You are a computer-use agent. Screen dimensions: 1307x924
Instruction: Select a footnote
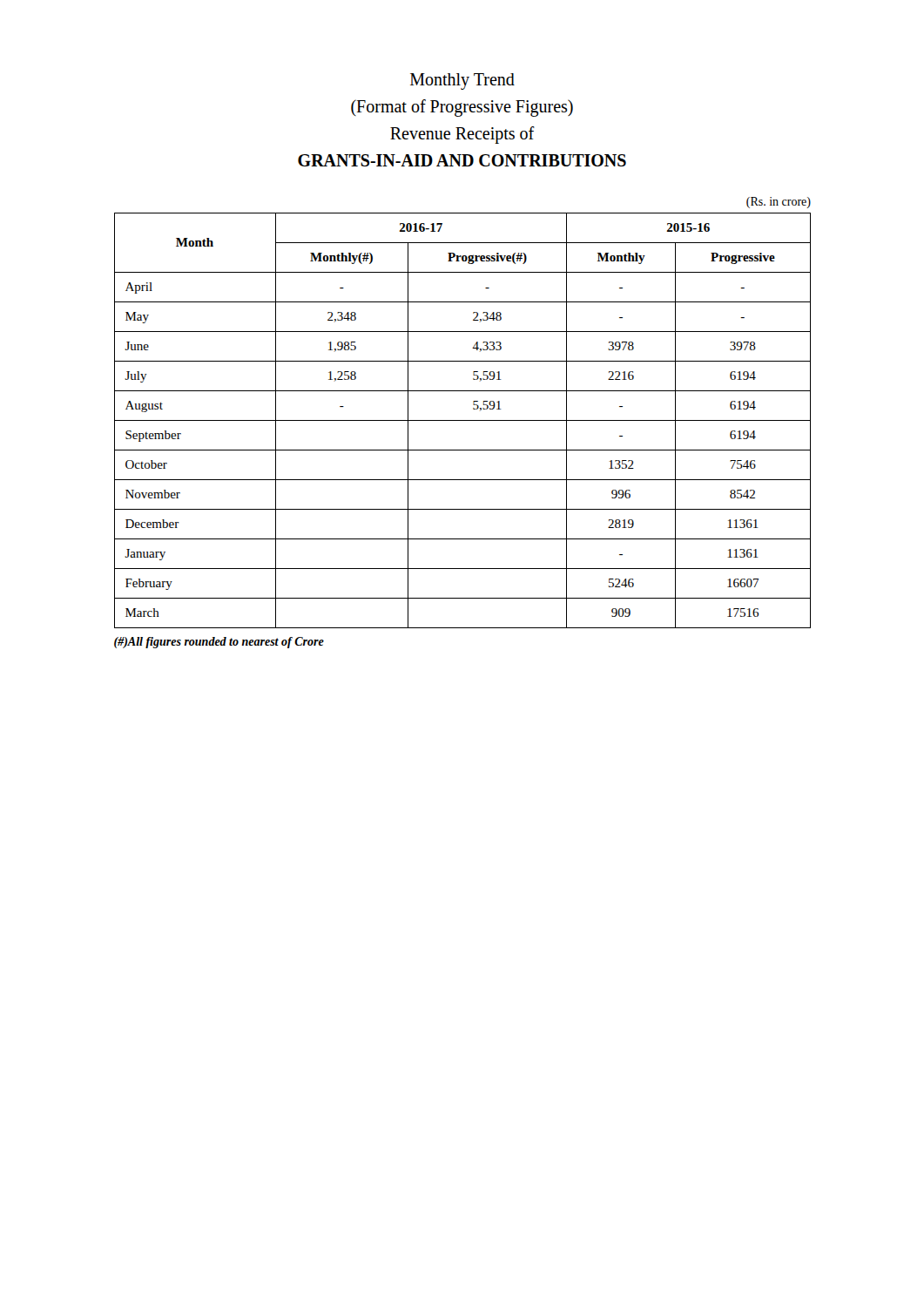219,642
